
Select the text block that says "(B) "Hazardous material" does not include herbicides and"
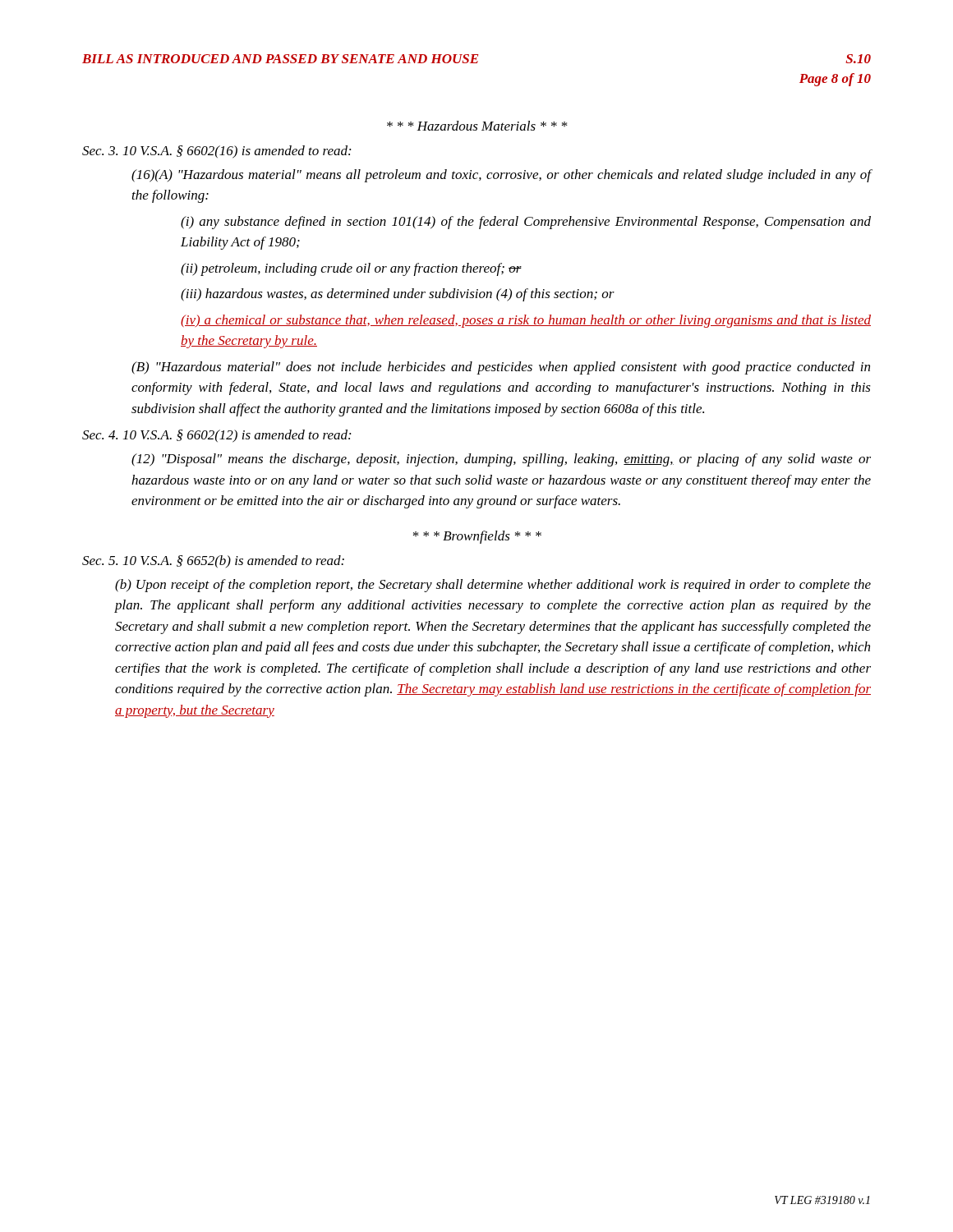(x=501, y=387)
